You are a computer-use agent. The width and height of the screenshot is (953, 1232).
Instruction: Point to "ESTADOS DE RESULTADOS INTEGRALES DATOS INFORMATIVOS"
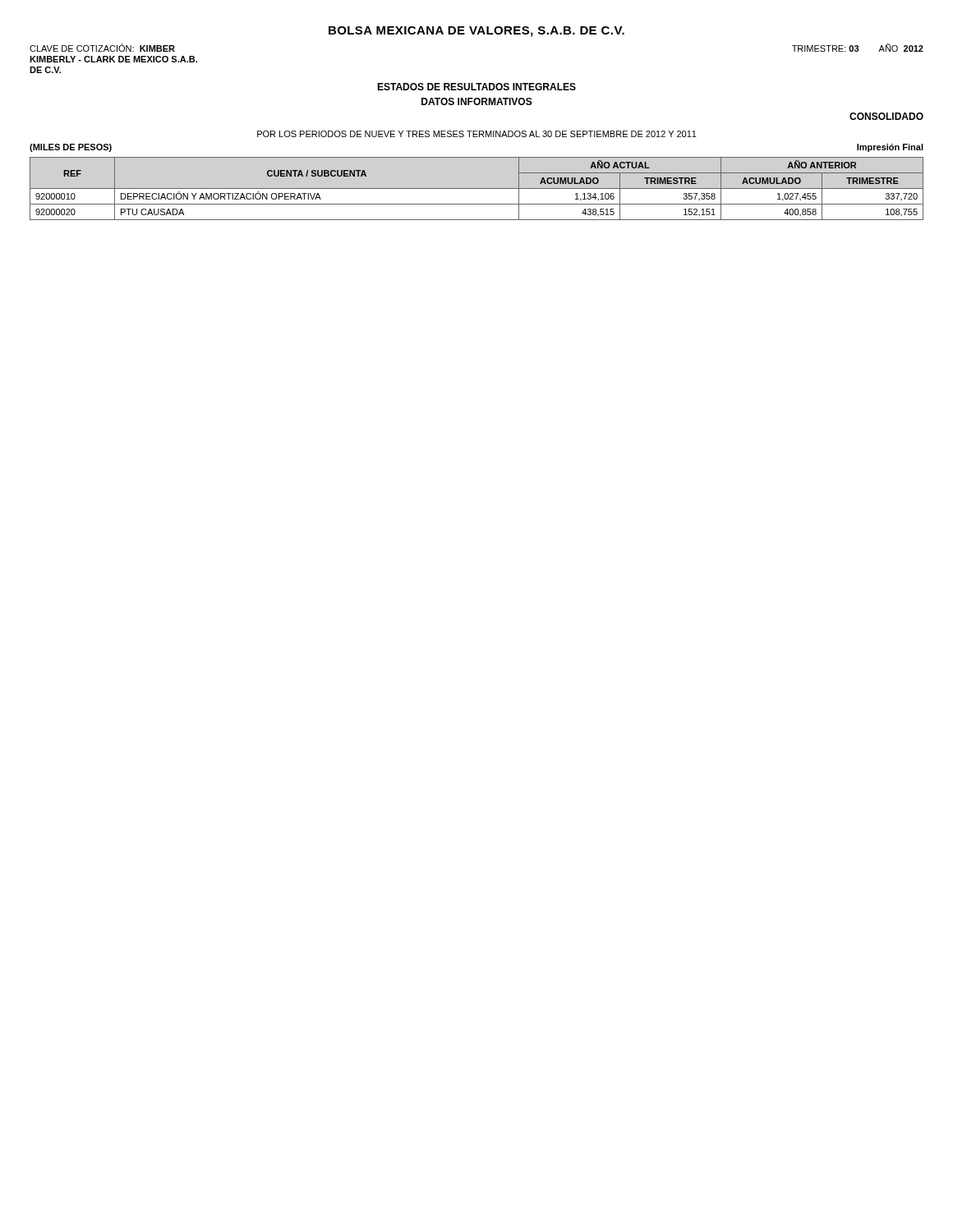tap(476, 94)
